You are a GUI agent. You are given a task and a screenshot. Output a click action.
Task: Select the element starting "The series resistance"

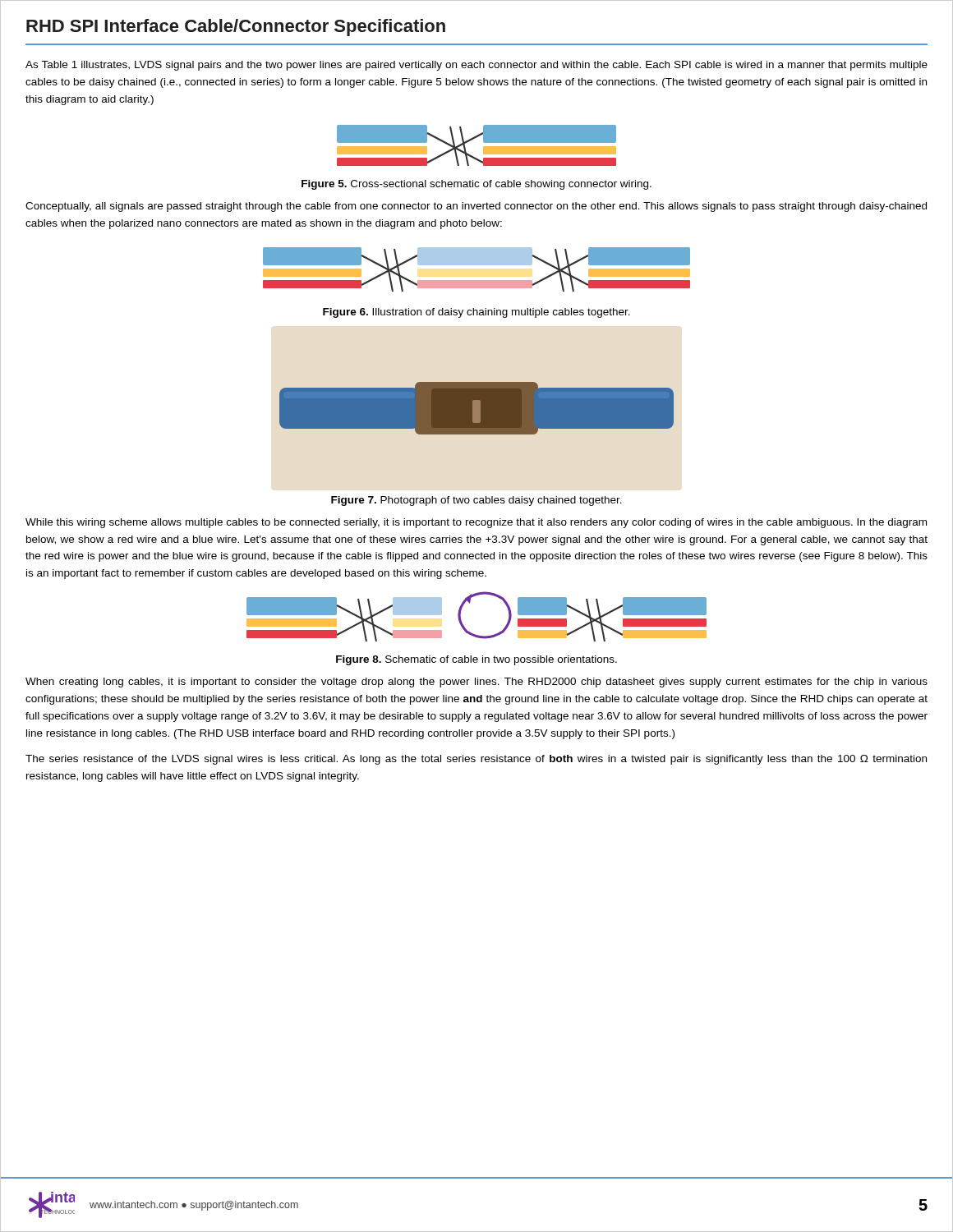coord(476,767)
